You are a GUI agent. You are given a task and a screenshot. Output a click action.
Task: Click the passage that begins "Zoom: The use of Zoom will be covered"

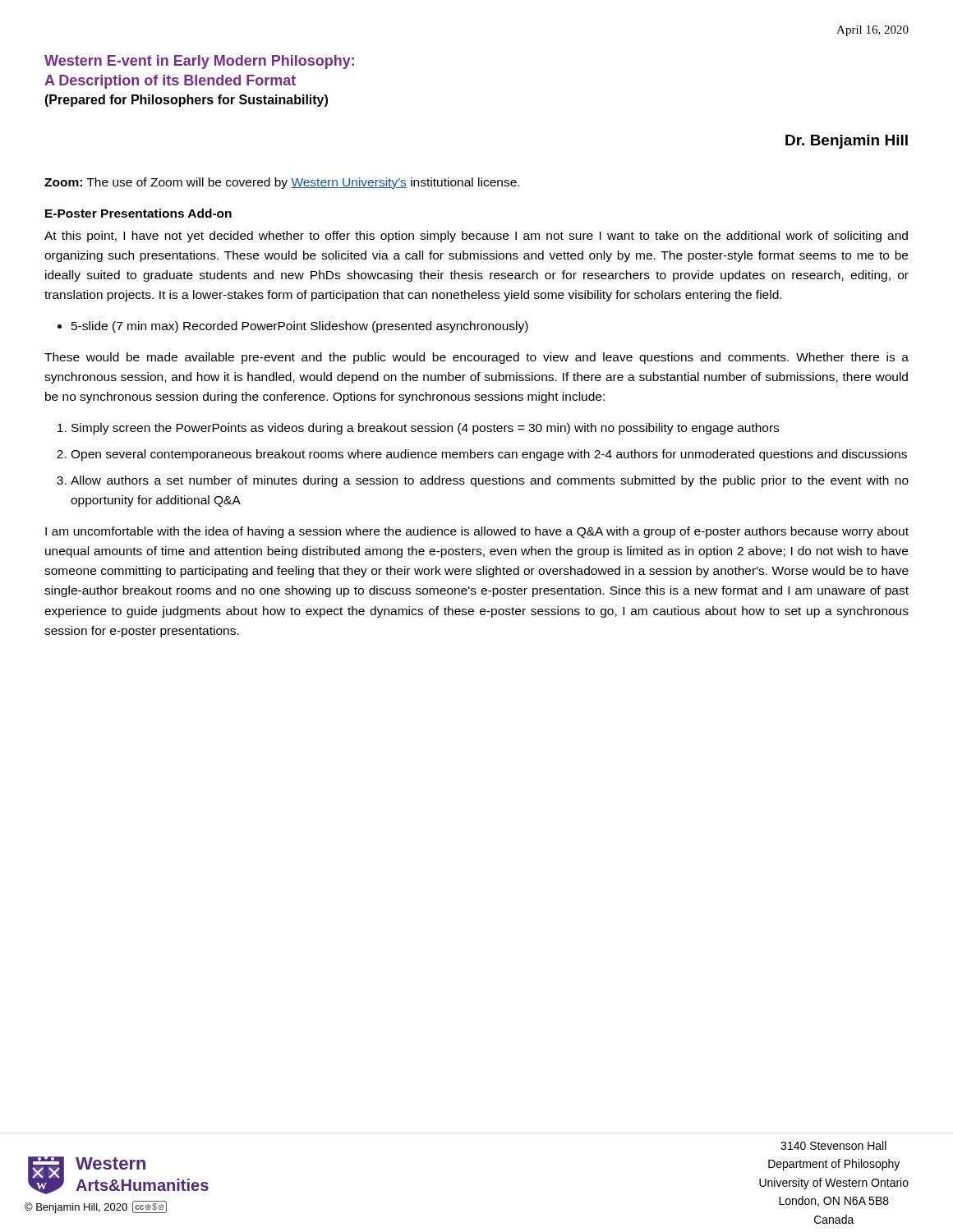tap(282, 182)
